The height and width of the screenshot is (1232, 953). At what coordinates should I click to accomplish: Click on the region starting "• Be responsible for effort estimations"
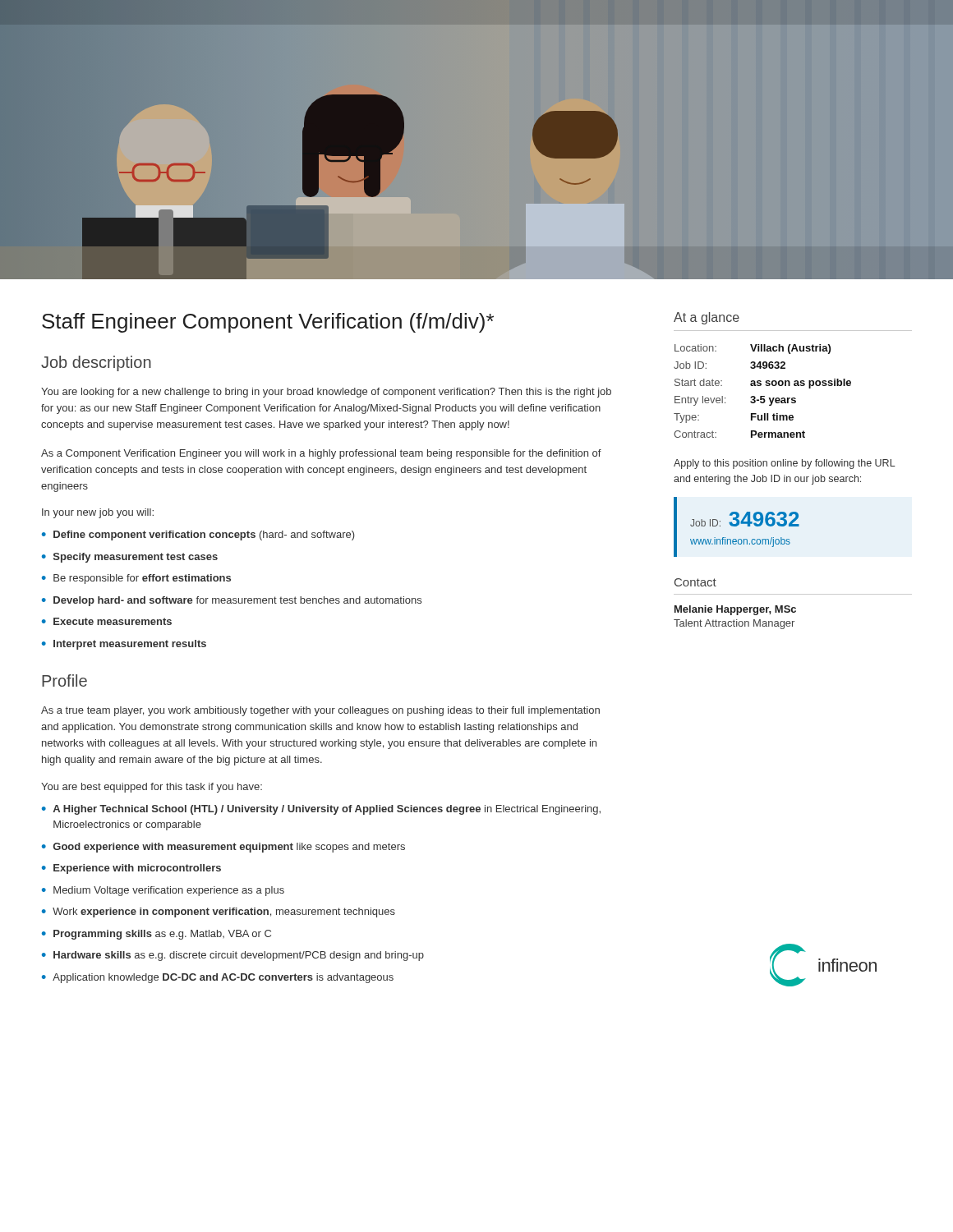136,578
